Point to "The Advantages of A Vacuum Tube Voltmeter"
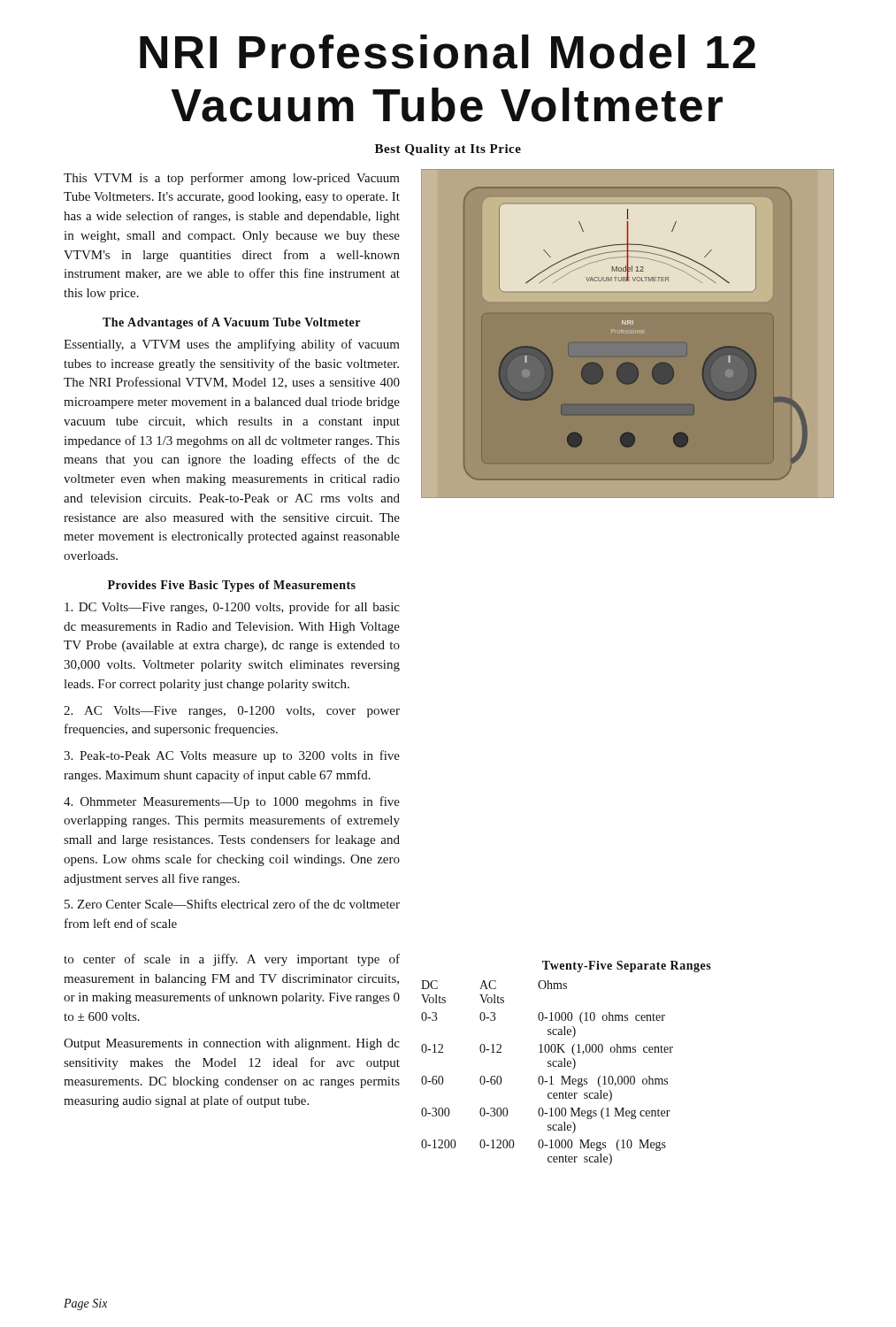Screen dimensions: 1327x896 232,322
